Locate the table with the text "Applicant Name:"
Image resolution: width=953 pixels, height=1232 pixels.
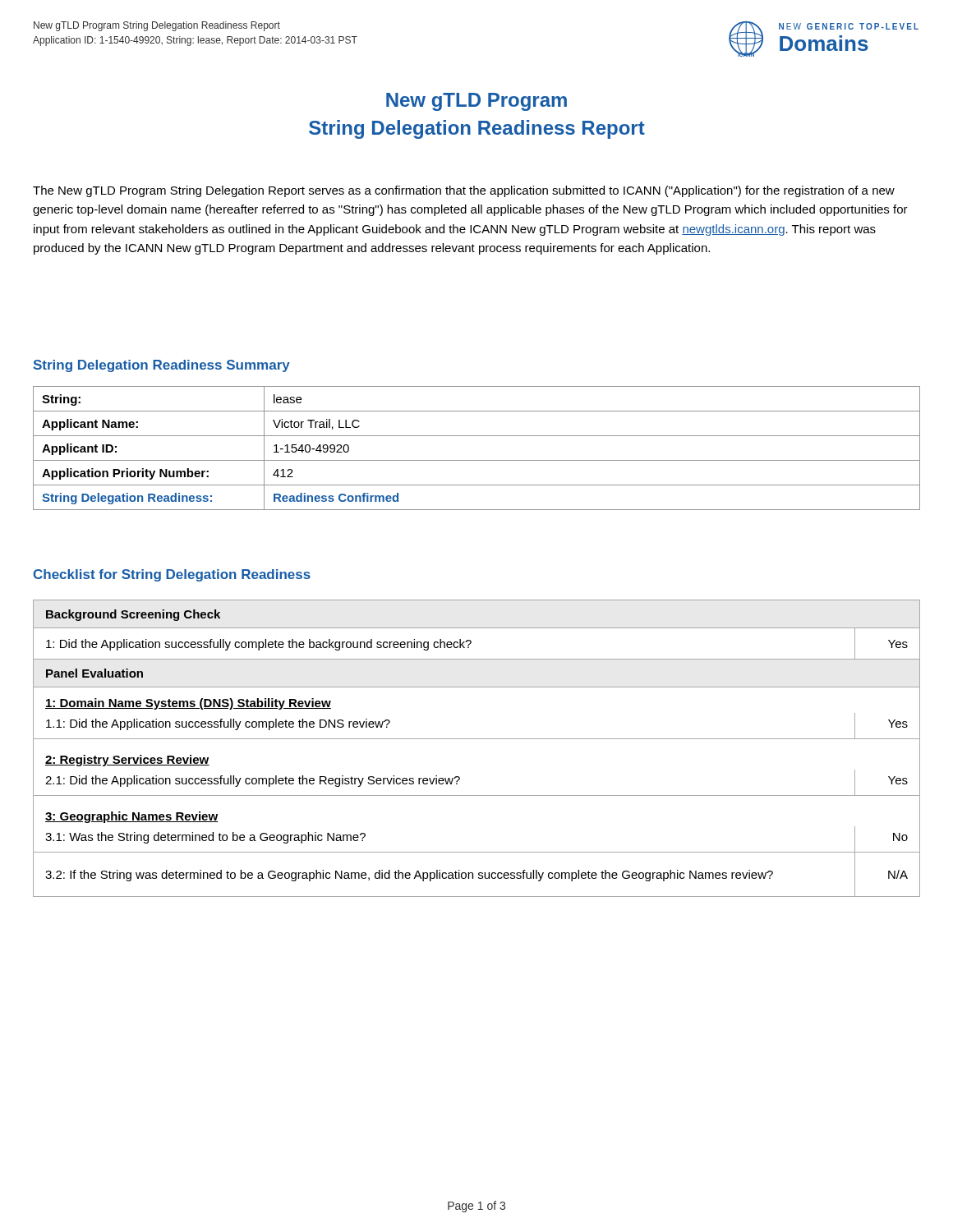point(476,448)
